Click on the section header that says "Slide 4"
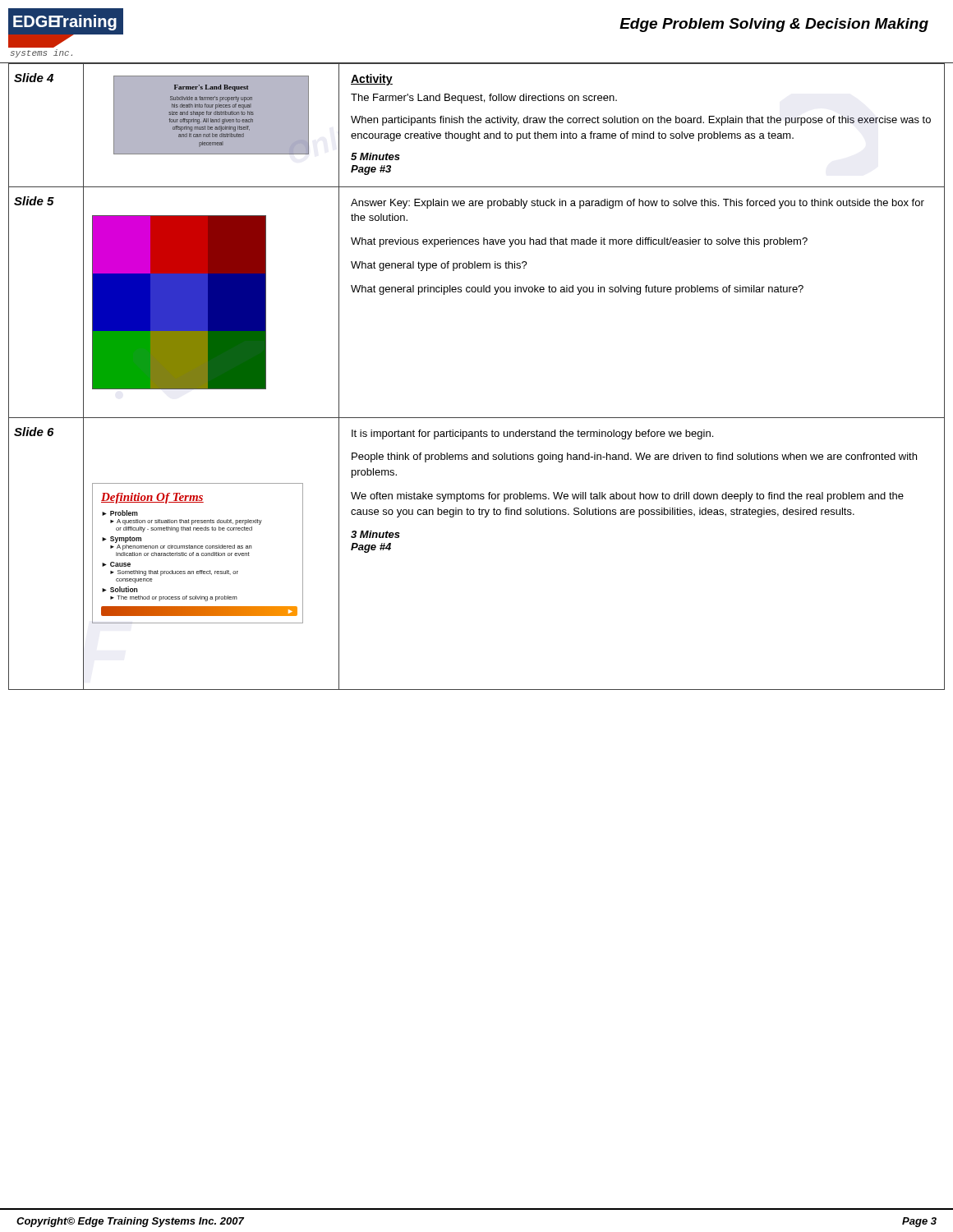953x1232 pixels. pyautogui.click(x=34, y=78)
